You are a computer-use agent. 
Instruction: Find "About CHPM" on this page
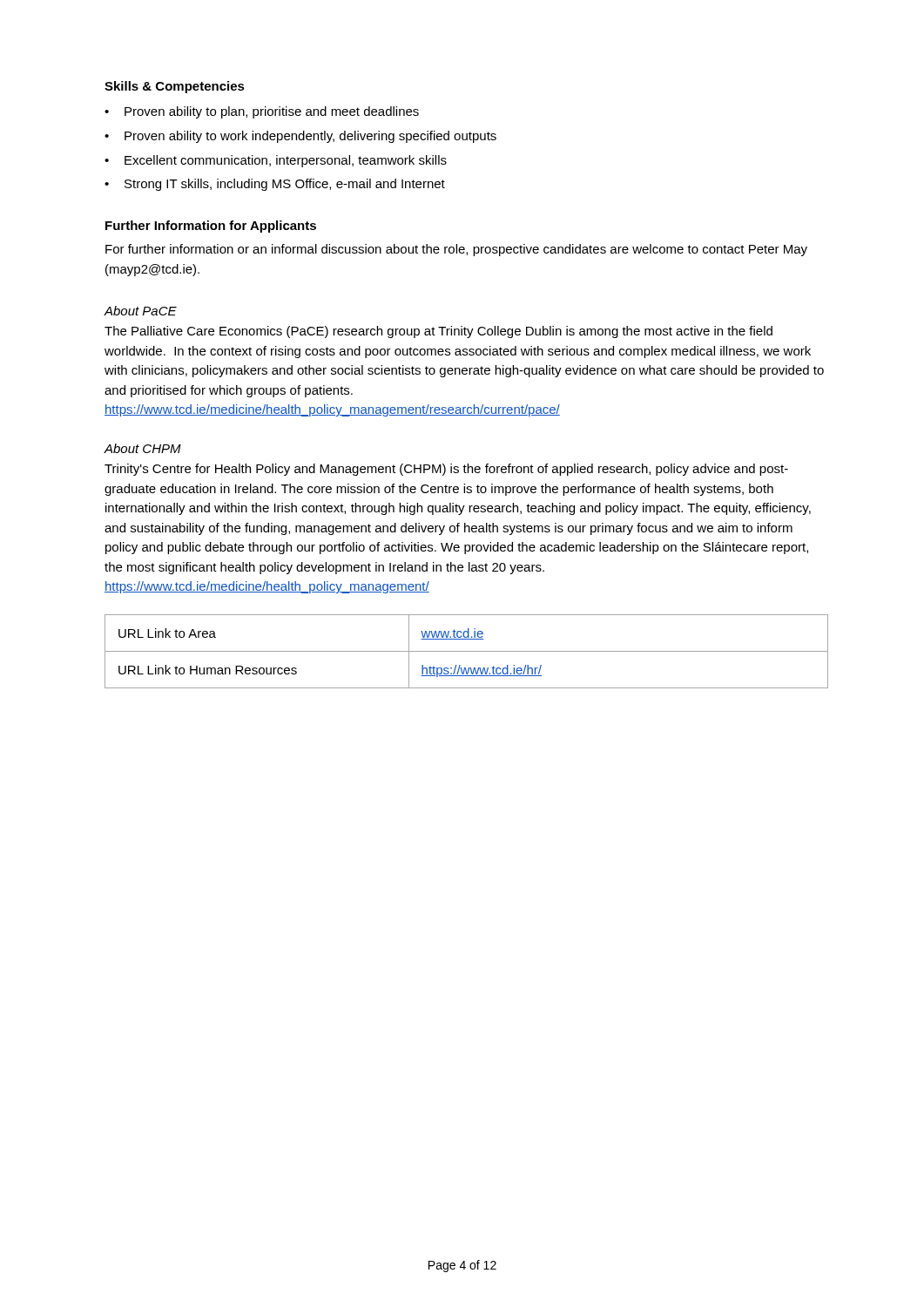coord(143,448)
